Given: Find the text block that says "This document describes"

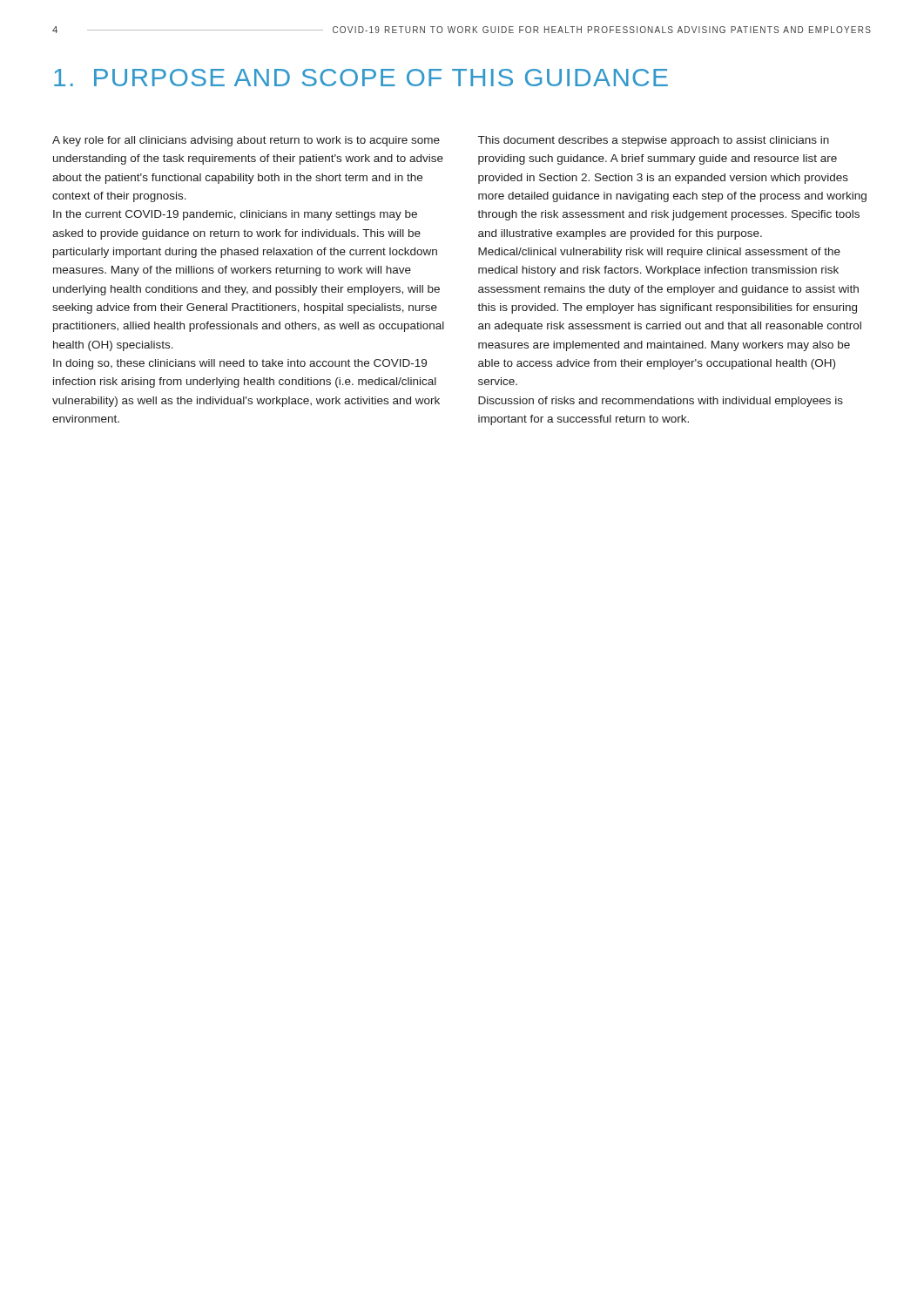Looking at the screenshot, I should point(675,186).
